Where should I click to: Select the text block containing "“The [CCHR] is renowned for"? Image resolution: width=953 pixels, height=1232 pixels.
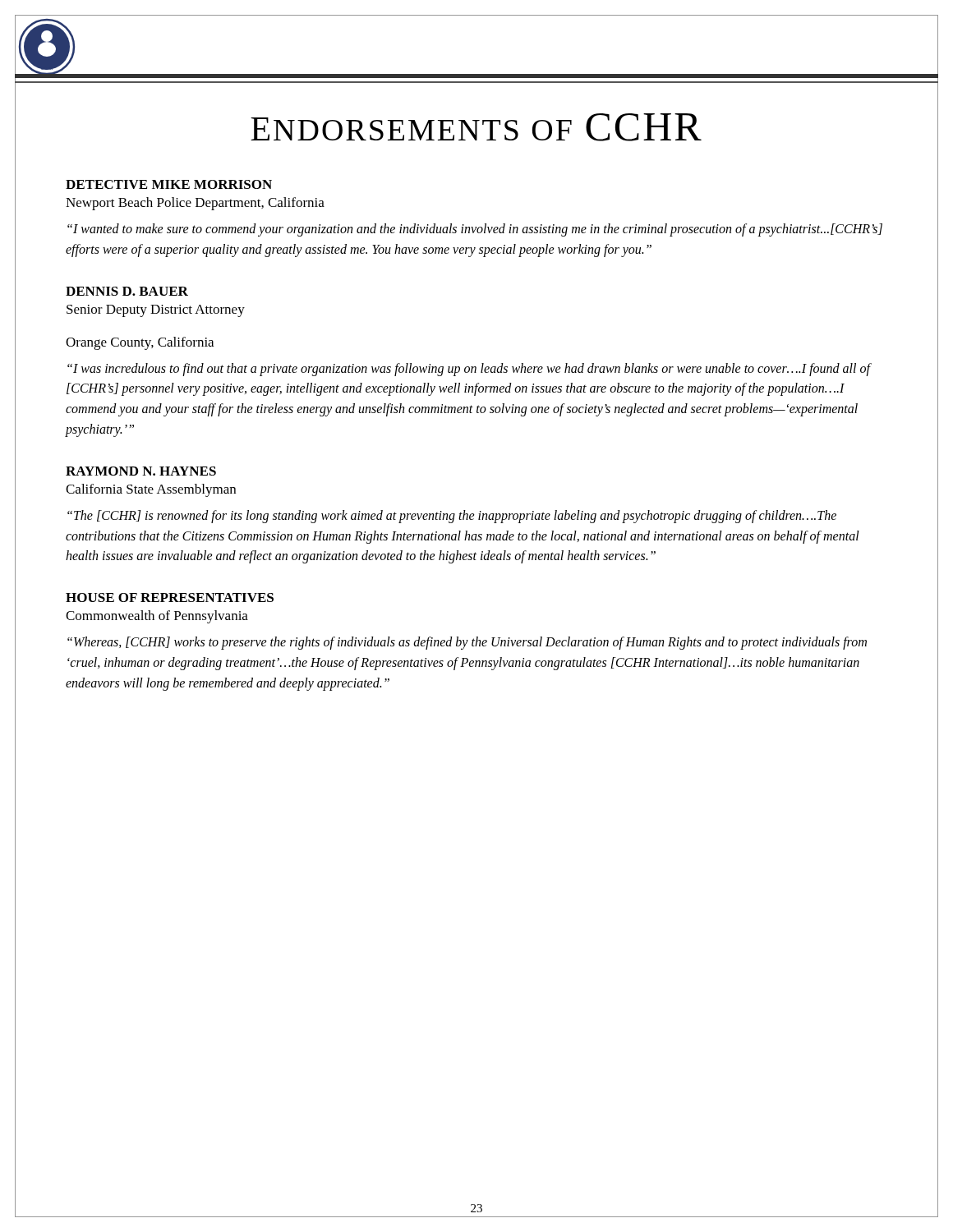[462, 536]
